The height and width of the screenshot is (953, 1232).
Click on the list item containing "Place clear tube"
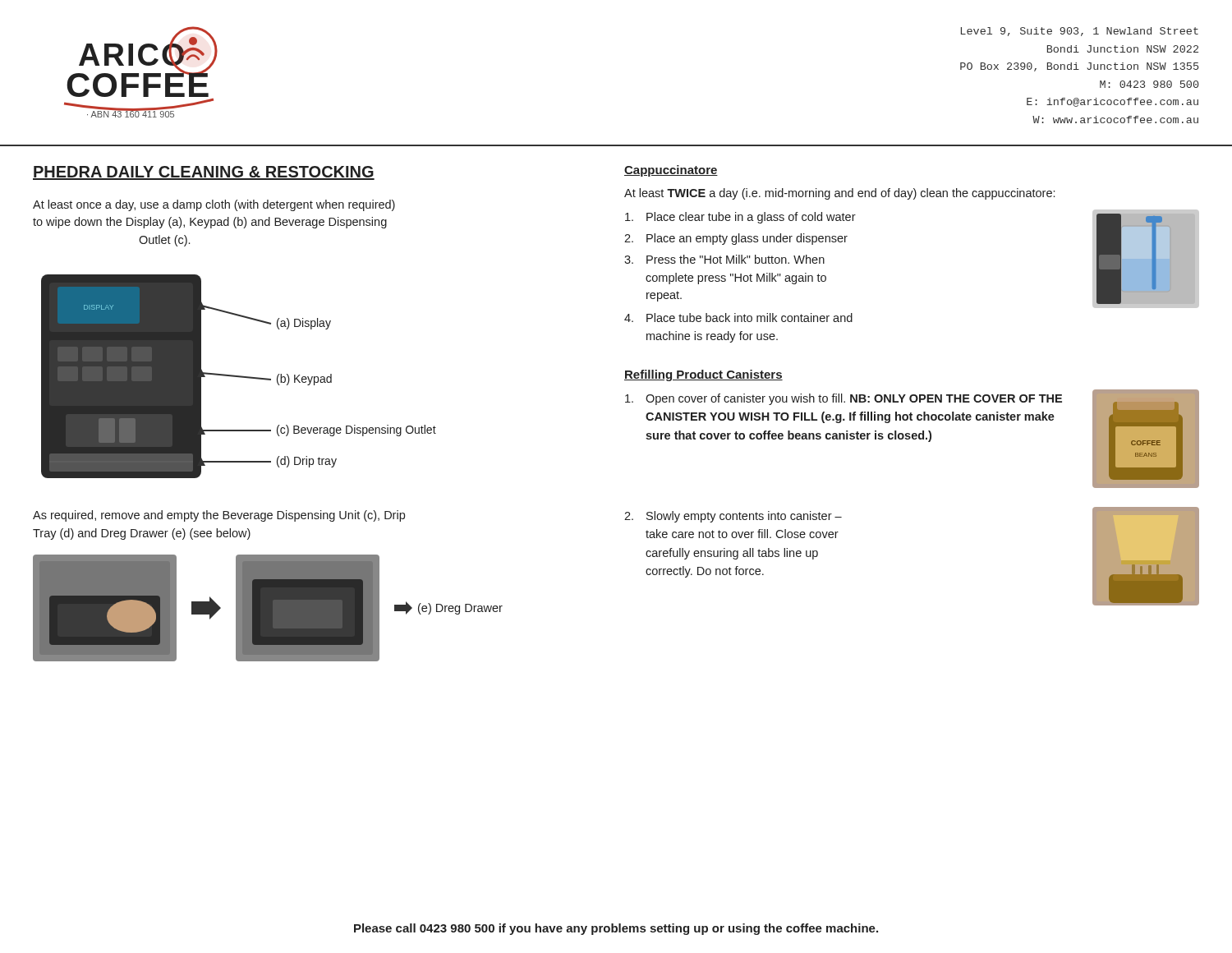click(853, 218)
